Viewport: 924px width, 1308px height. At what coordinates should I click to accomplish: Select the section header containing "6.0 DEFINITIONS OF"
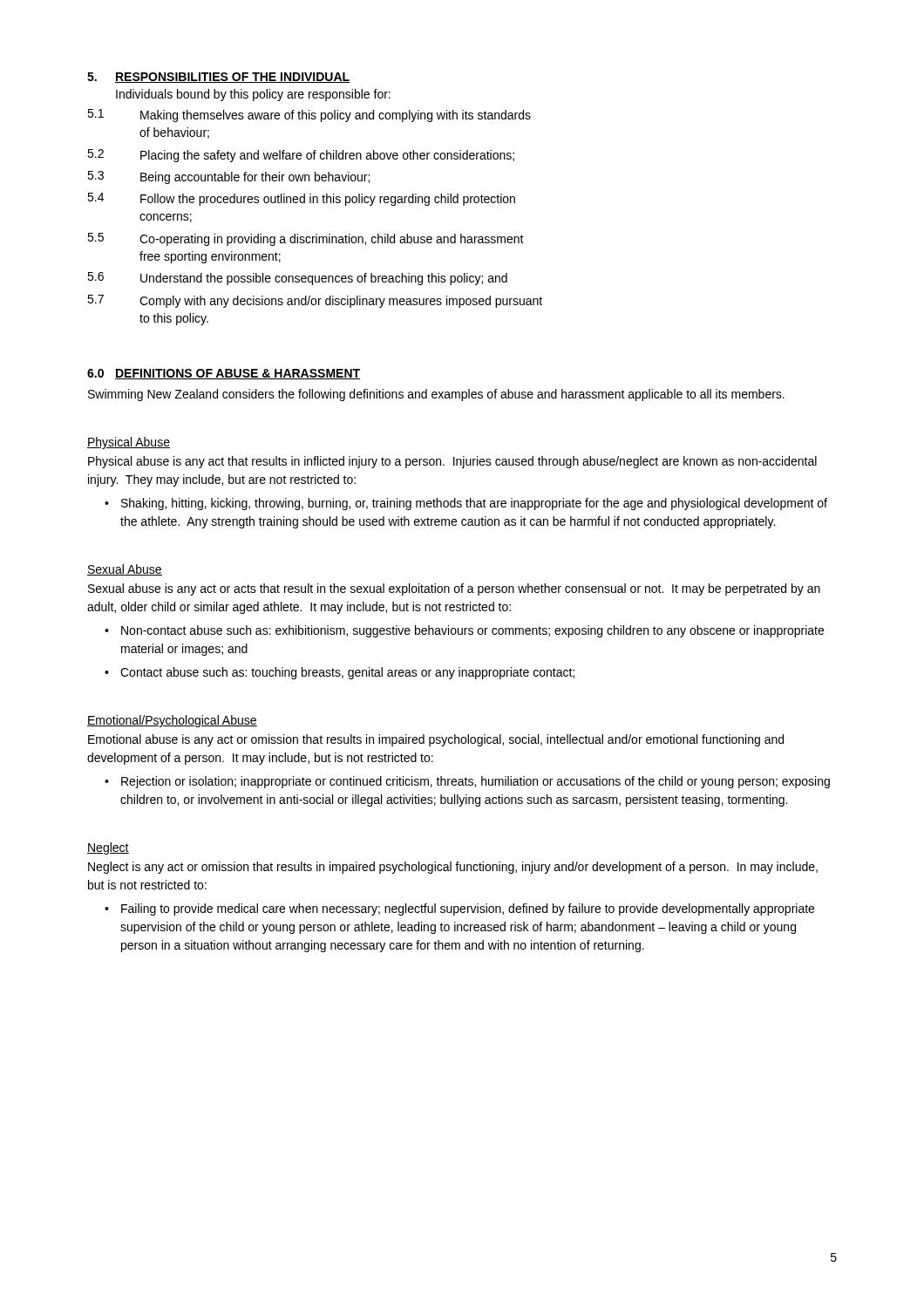(224, 373)
